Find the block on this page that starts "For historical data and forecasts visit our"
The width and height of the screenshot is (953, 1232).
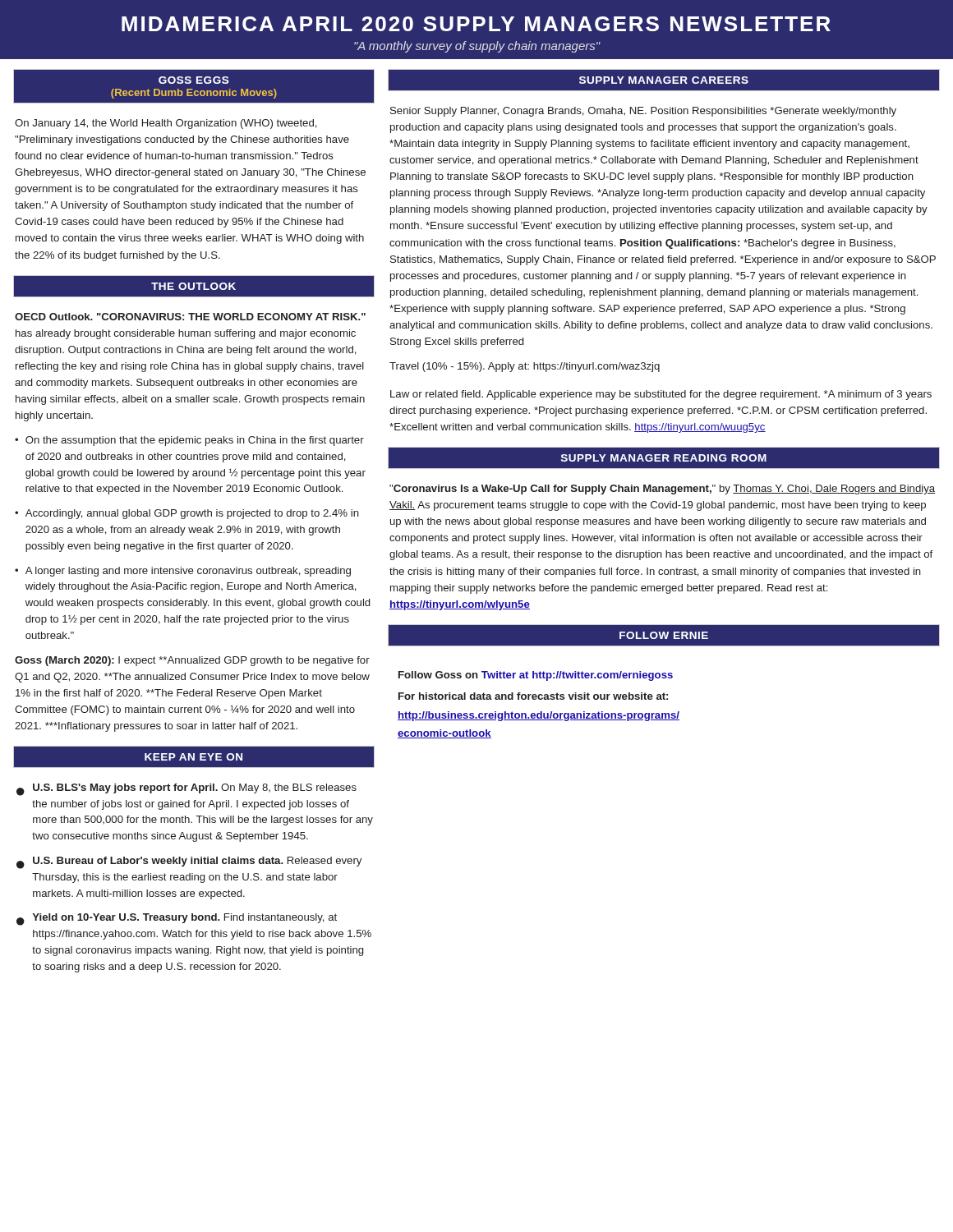(538, 715)
